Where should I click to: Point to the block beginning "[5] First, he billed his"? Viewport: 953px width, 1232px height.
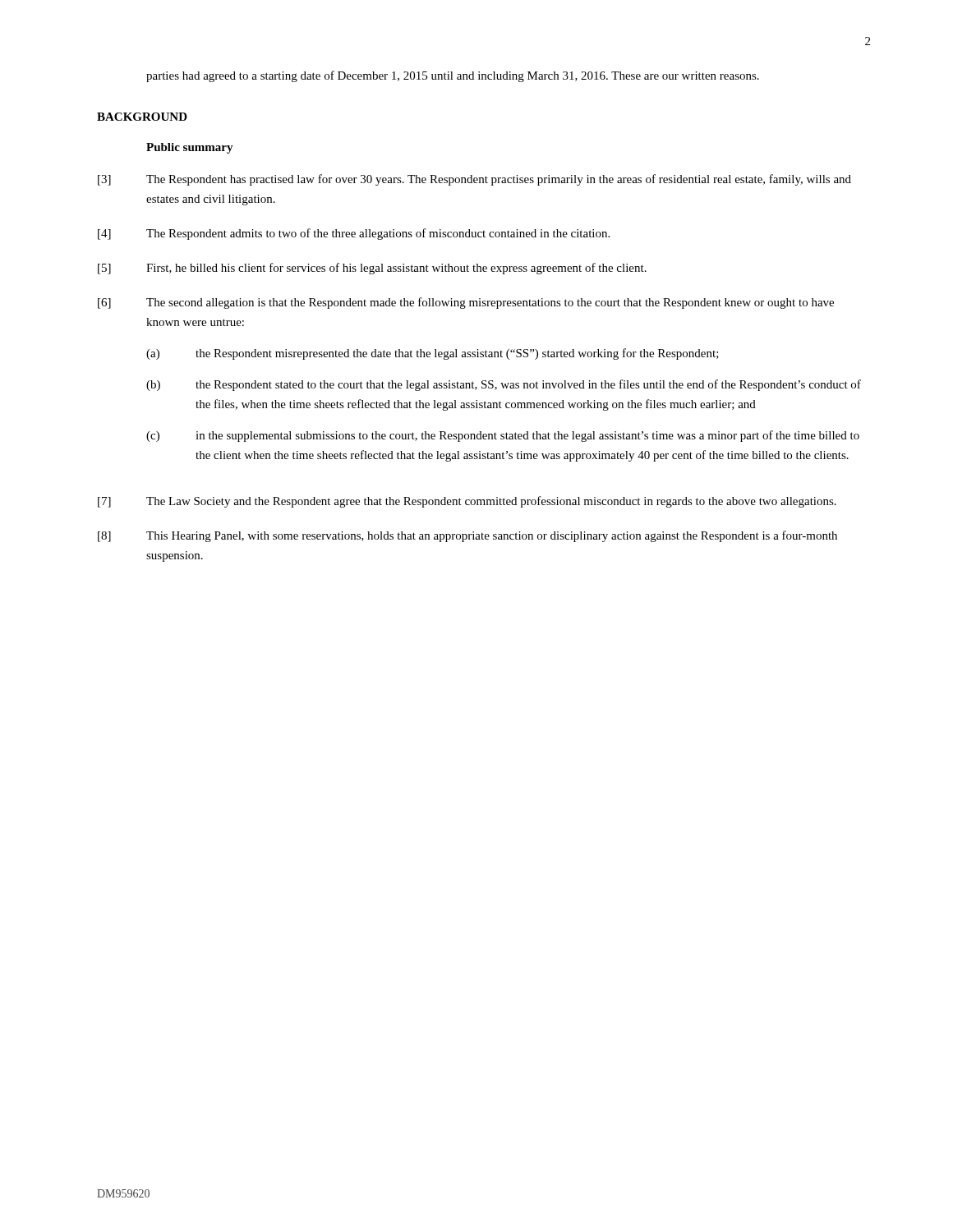pos(484,268)
